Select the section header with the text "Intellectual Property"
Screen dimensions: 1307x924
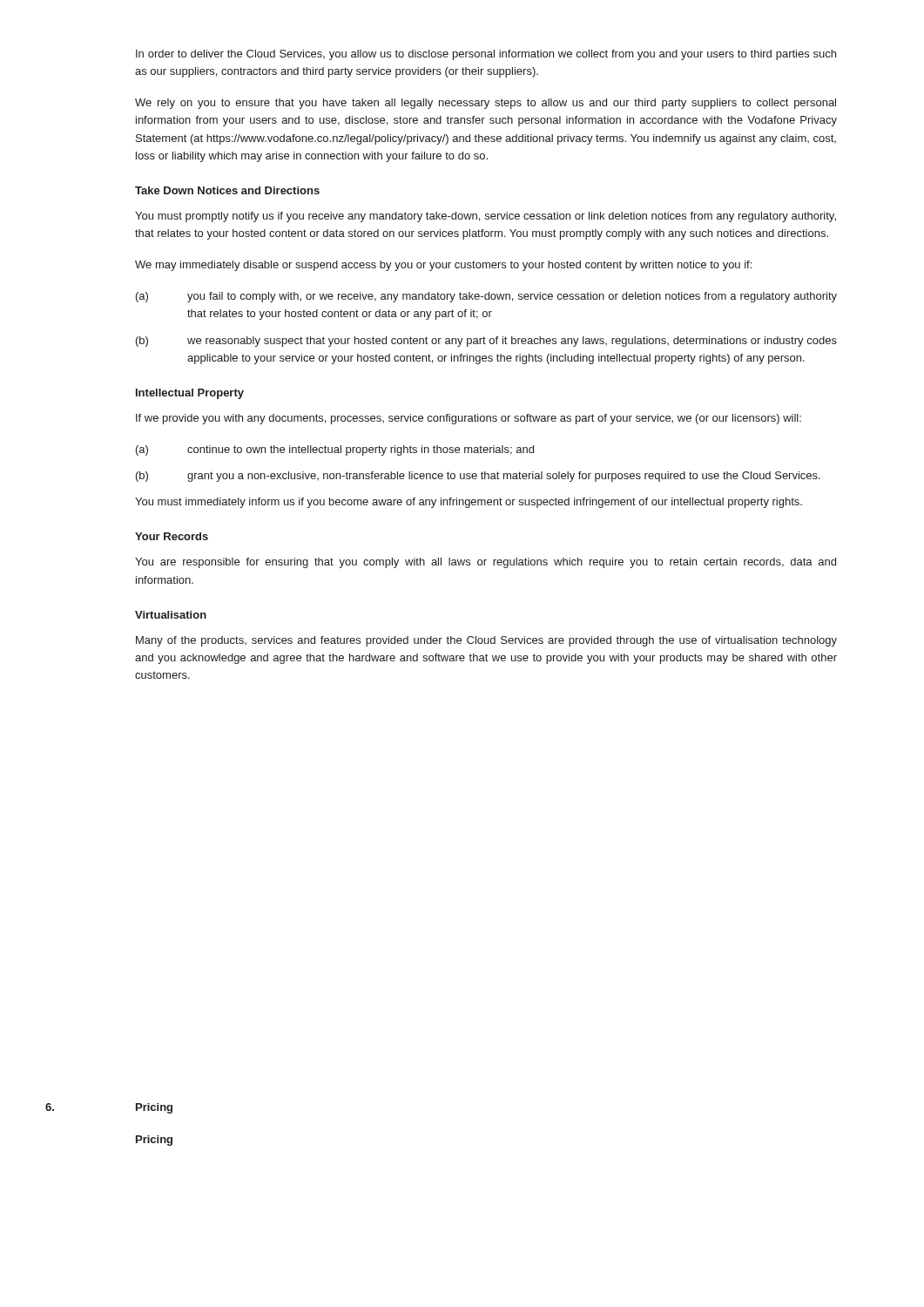[x=189, y=392]
